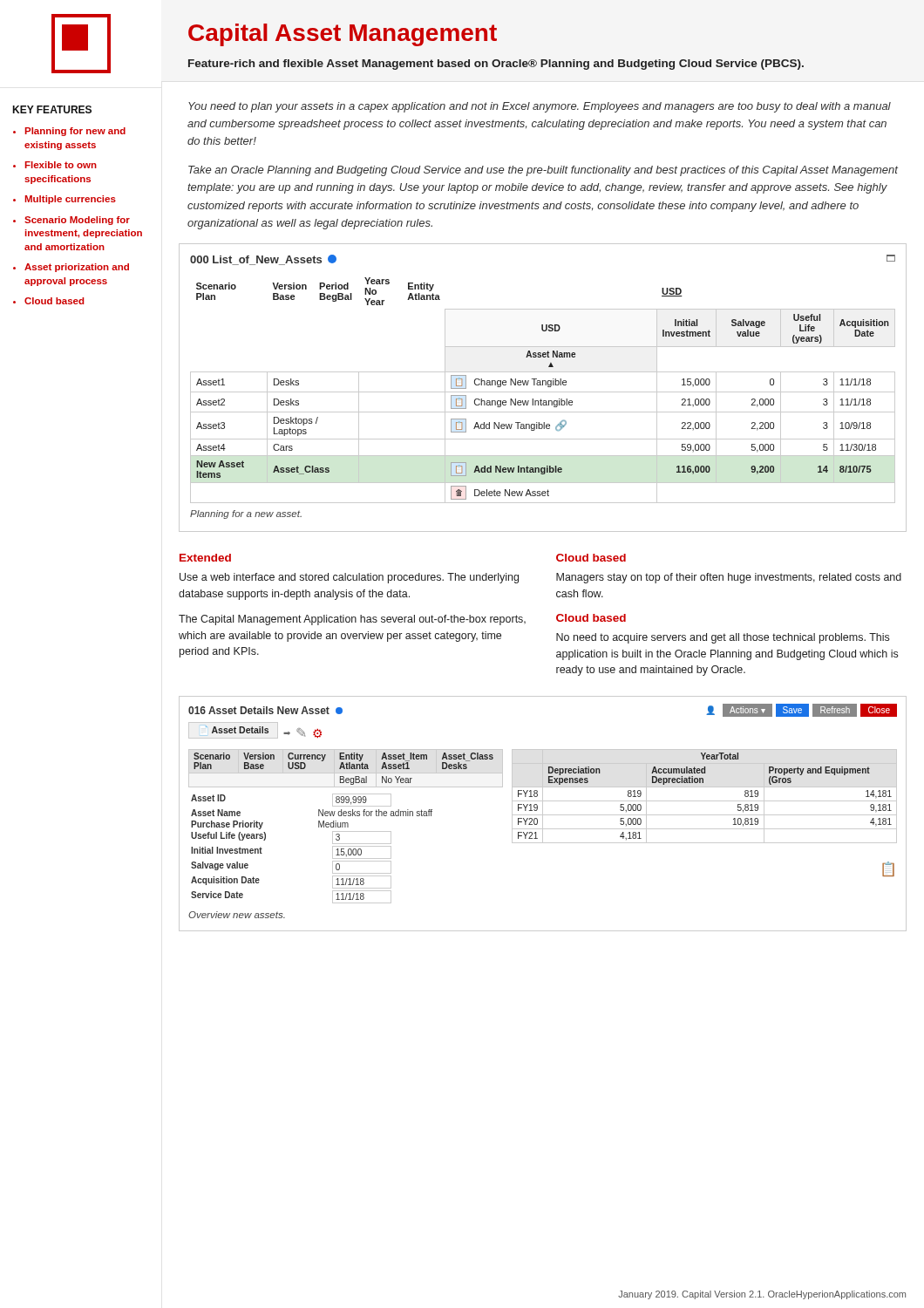Click where it says "Planning for a new asset."
Image resolution: width=924 pixels, height=1308 pixels.
pos(246,514)
